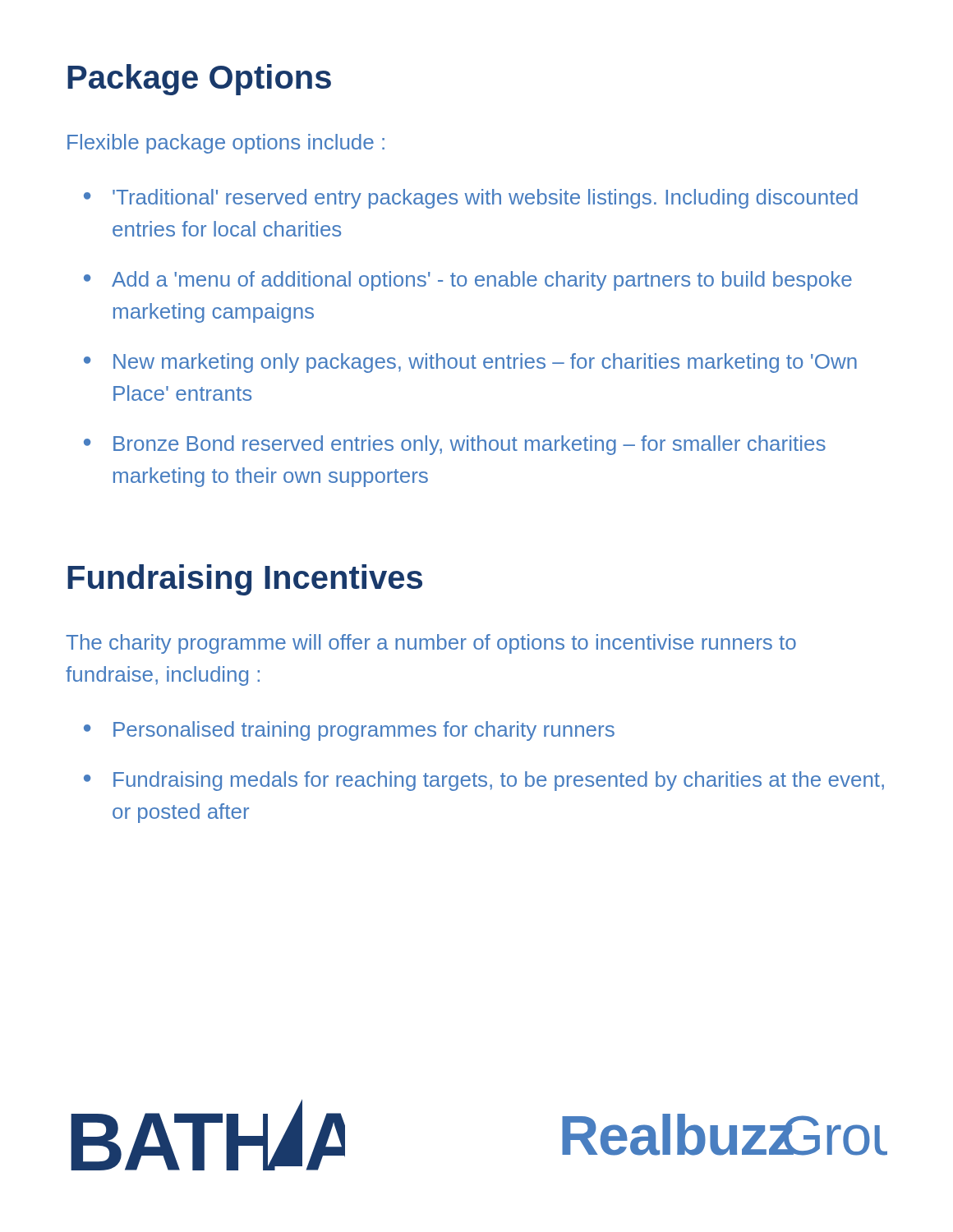This screenshot has height=1232, width=953.
Task: Find the region starting "Personalised training programmes"
Action: click(x=485, y=730)
